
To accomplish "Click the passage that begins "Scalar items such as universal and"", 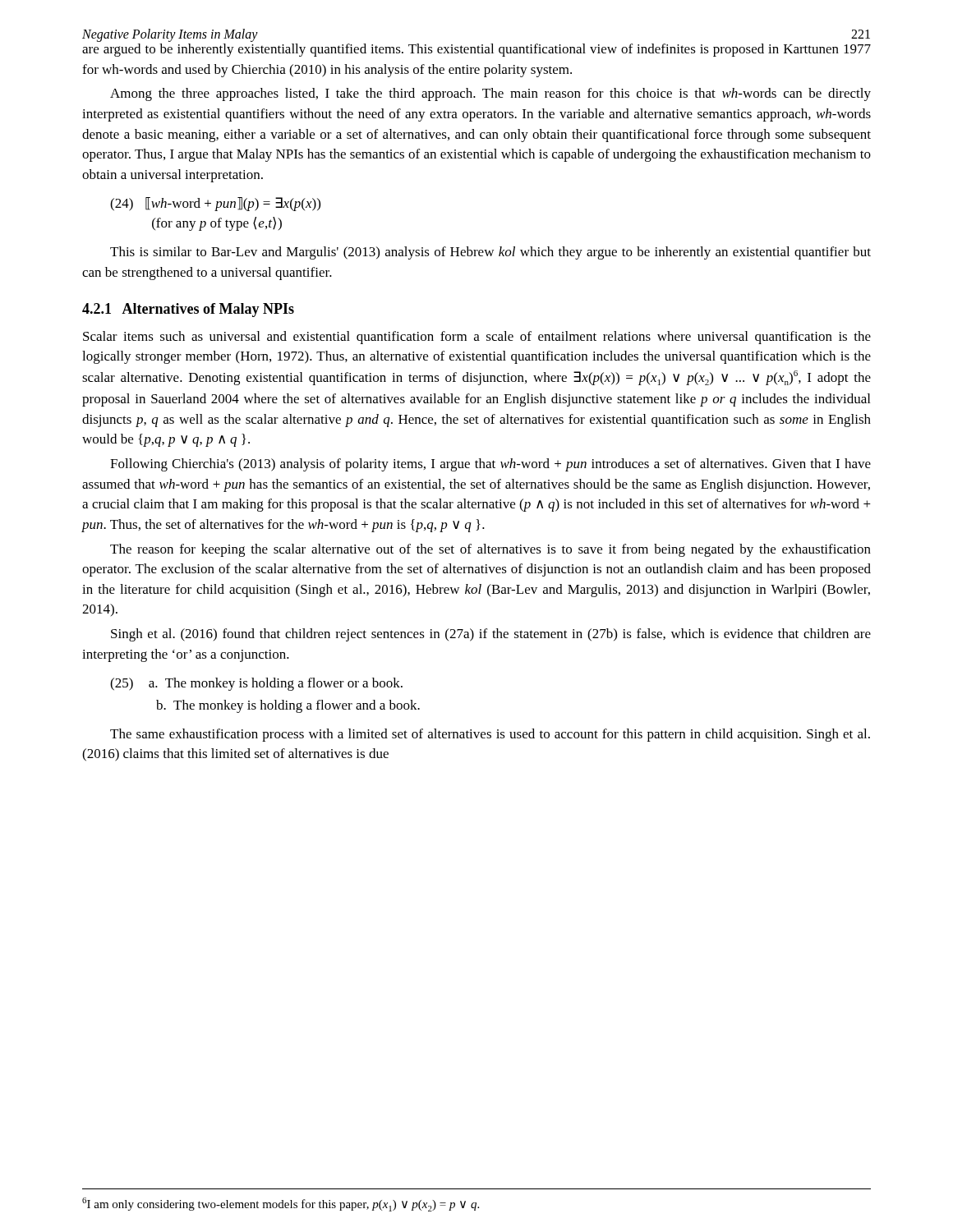I will click(x=476, y=388).
